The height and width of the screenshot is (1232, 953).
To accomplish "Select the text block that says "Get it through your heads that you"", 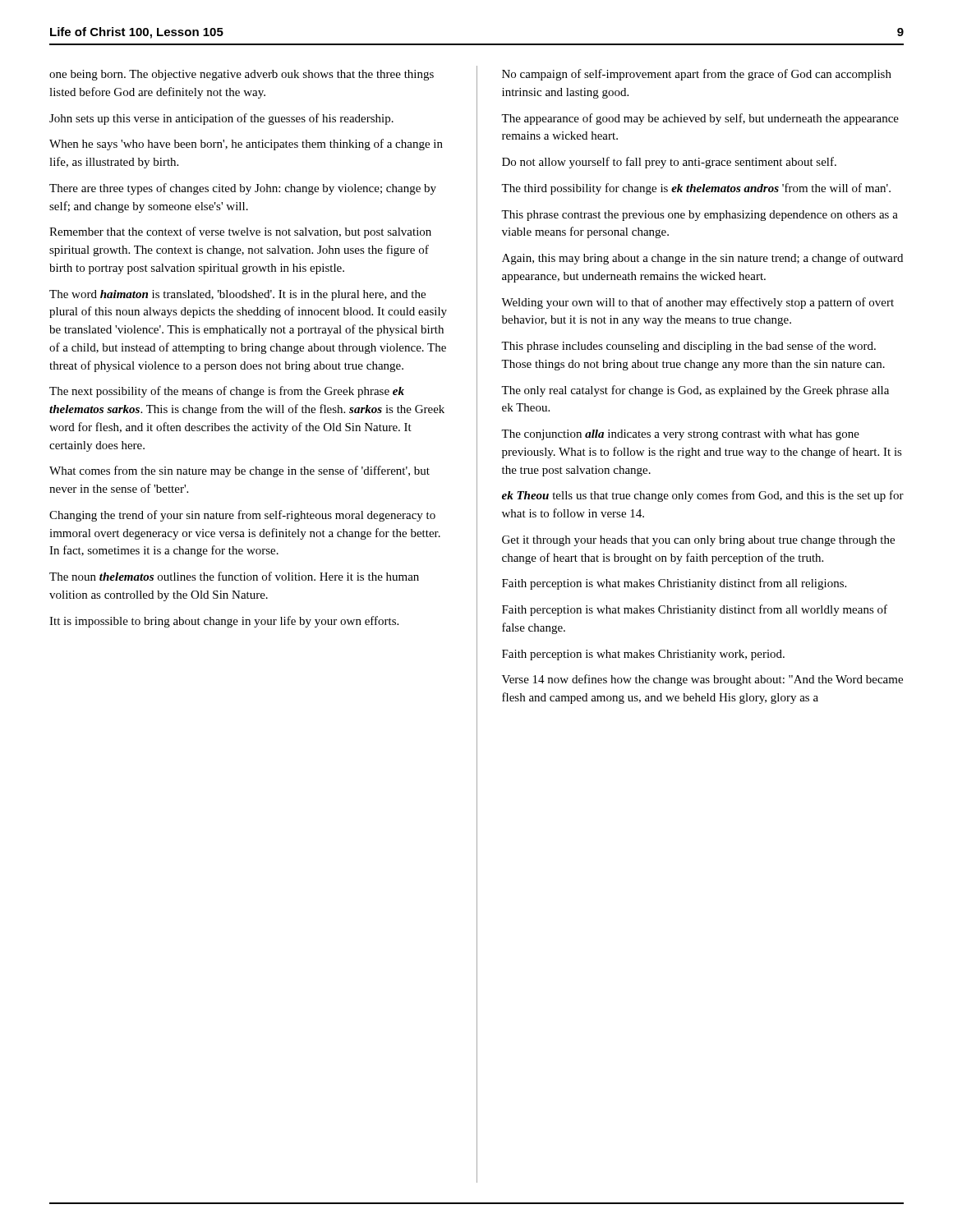I will 698,548.
